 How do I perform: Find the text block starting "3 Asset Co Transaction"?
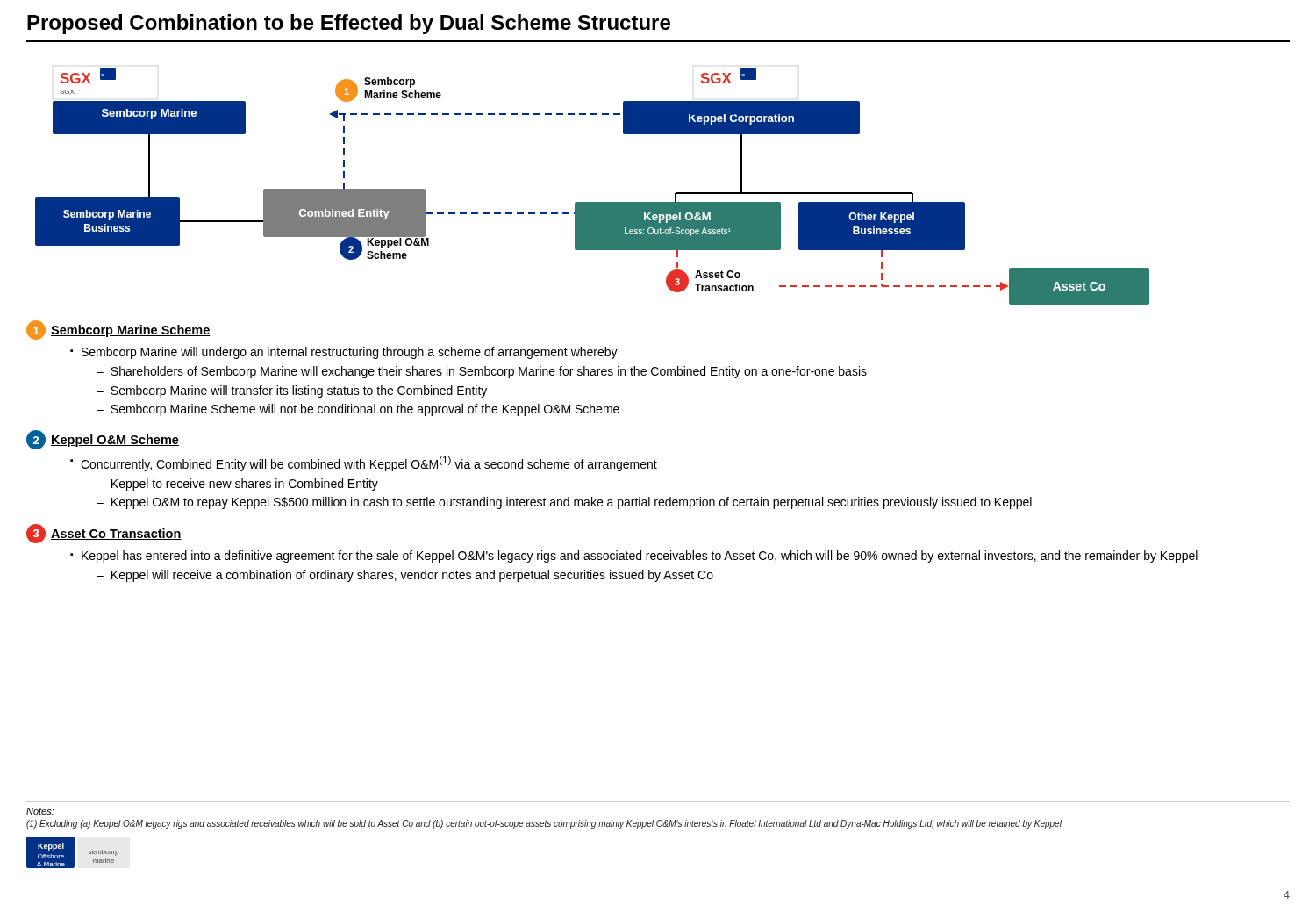(104, 533)
